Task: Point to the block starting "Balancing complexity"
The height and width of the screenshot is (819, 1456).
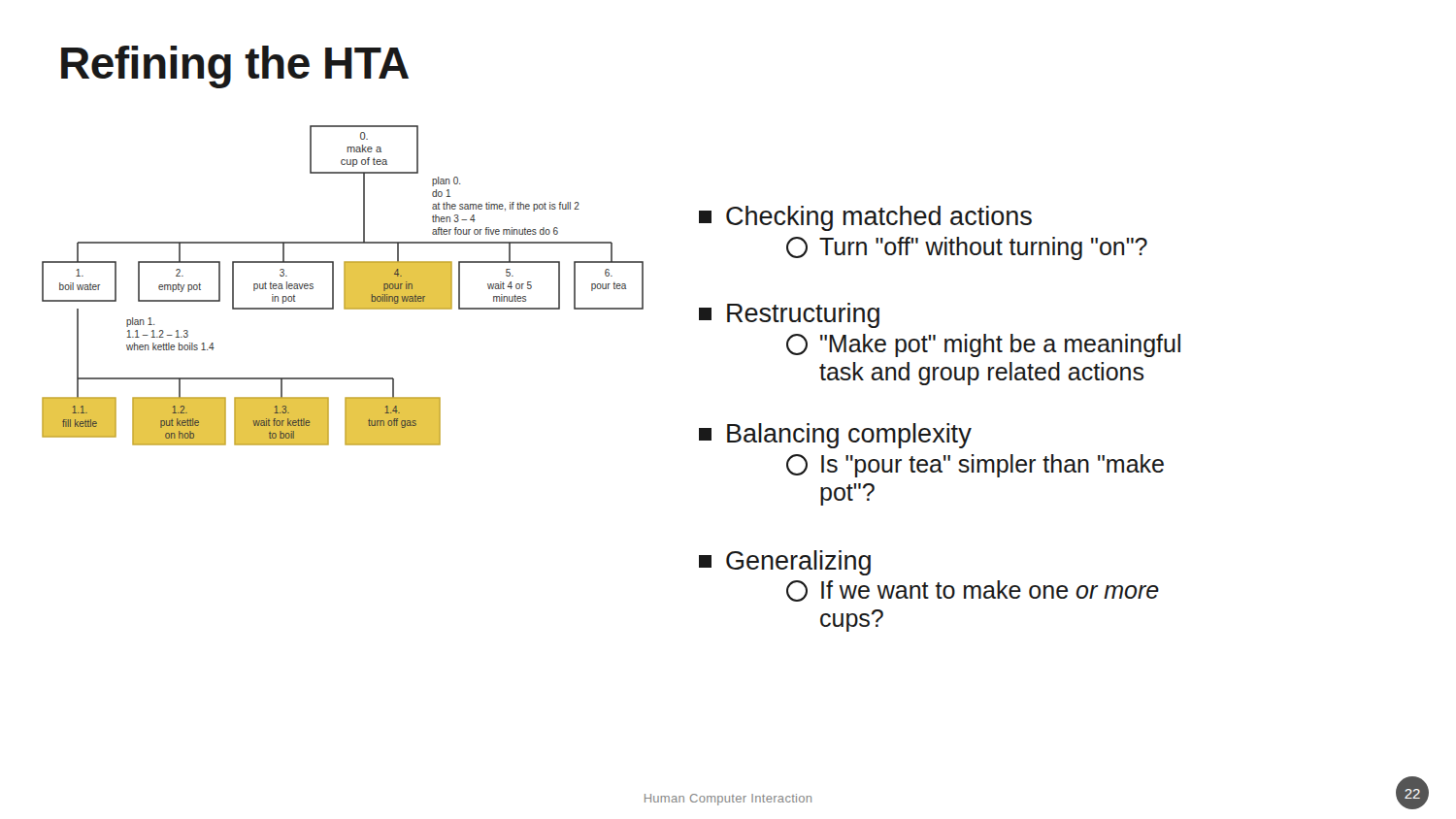Action: [x=835, y=434]
